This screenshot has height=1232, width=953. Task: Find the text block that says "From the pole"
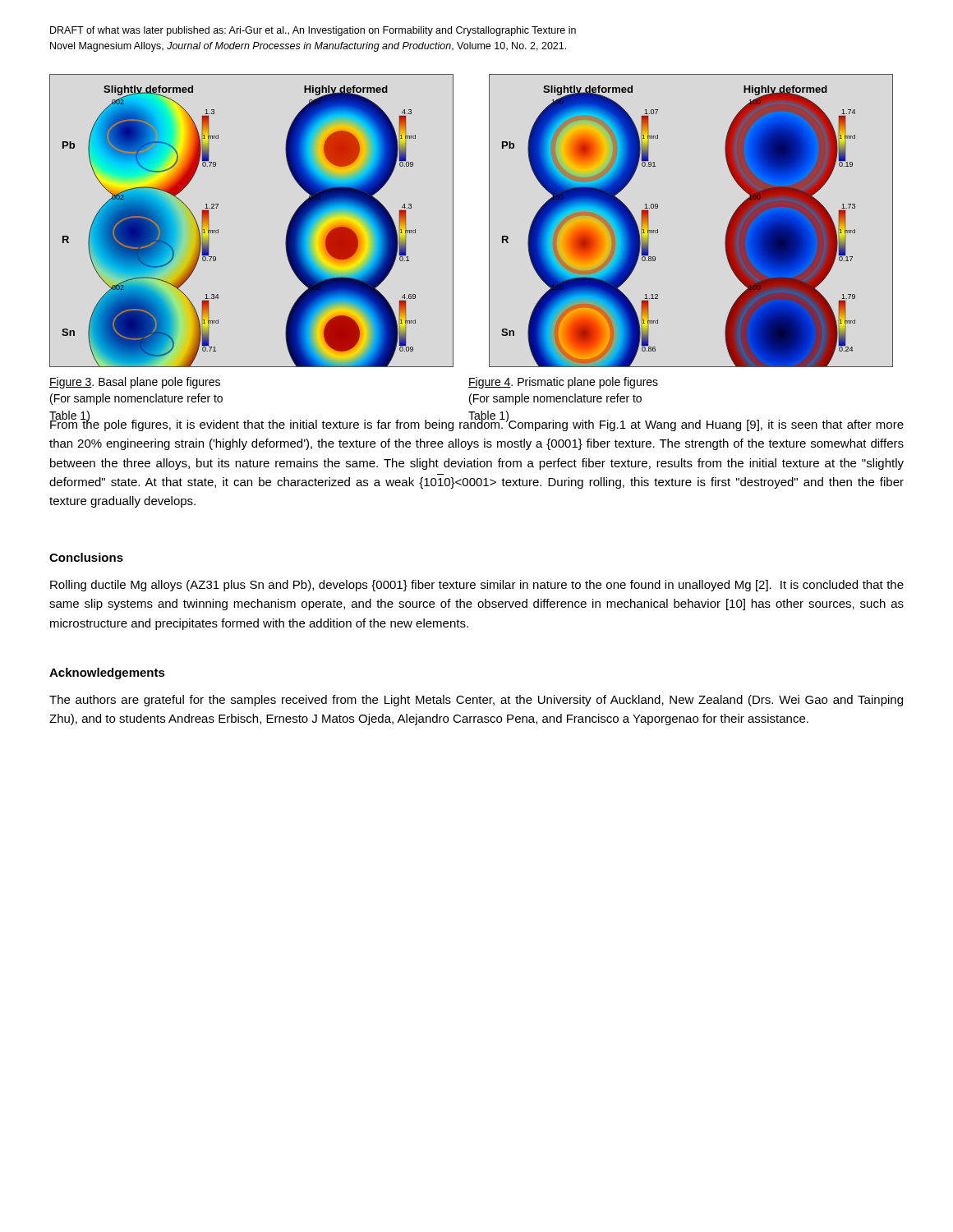coord(476,462)
